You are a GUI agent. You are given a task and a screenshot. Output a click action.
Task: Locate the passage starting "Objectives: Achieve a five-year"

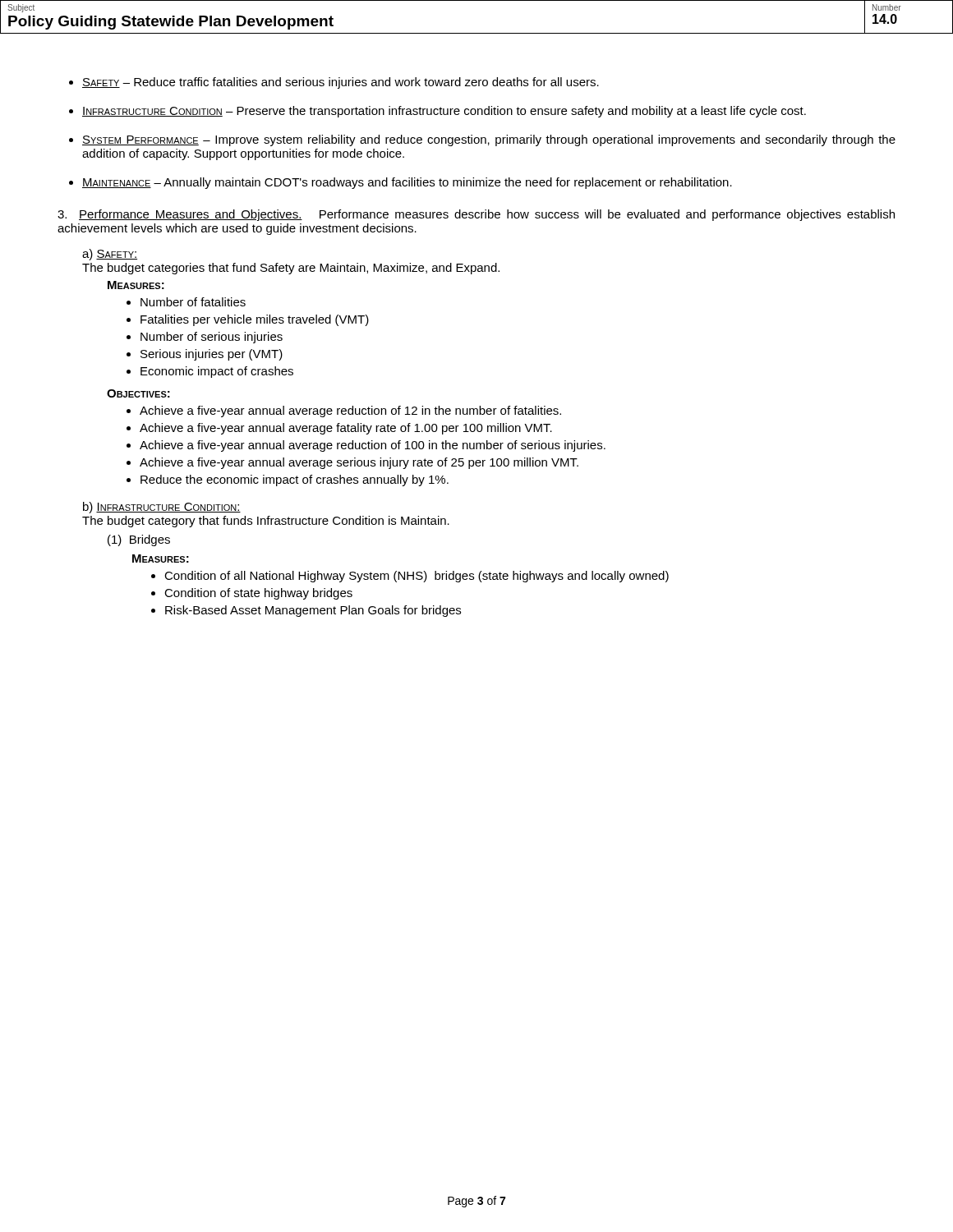[501, 436]
